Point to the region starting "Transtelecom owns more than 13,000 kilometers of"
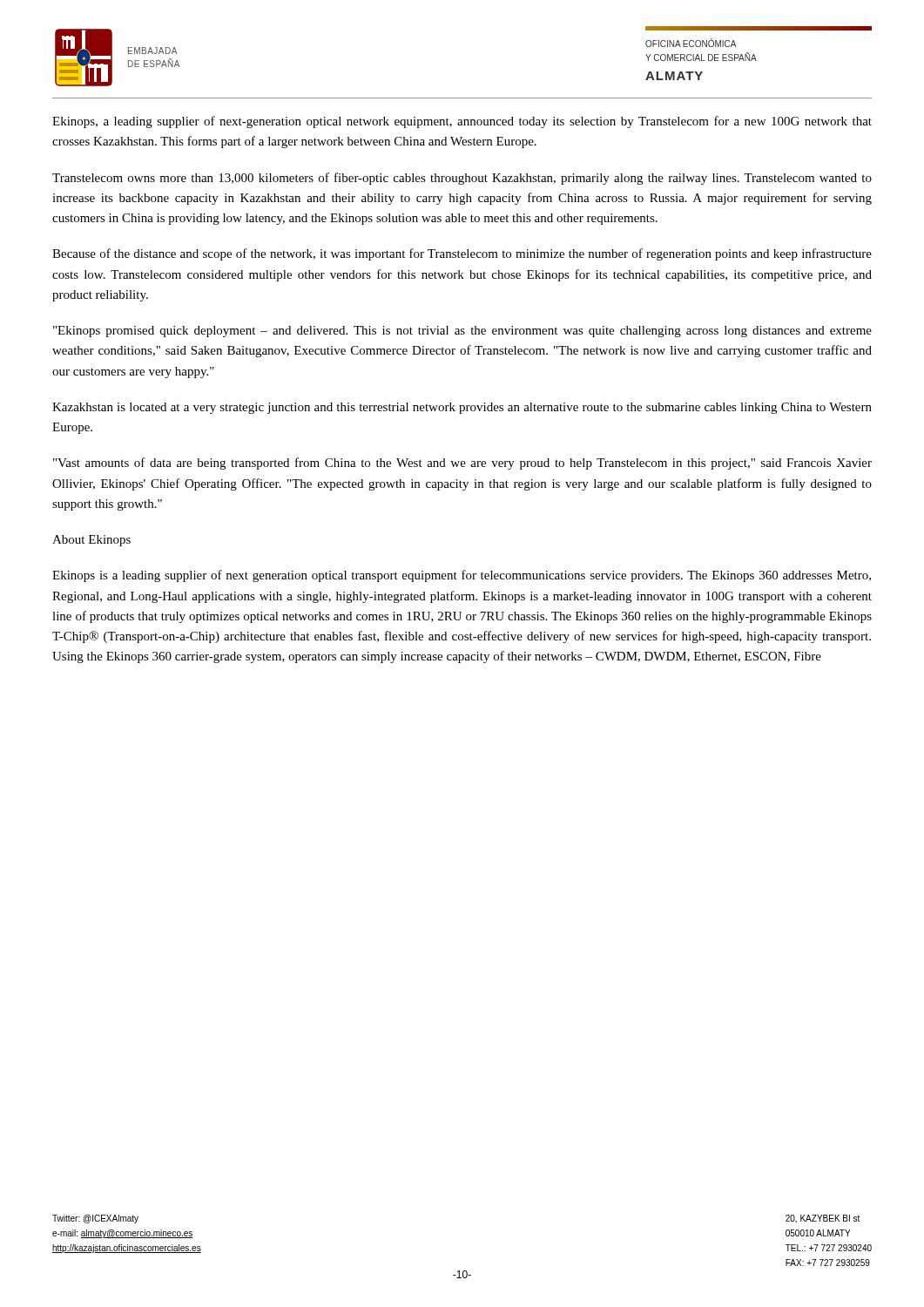The height and width of the screenshot is (1307, 924). (462, 198)
